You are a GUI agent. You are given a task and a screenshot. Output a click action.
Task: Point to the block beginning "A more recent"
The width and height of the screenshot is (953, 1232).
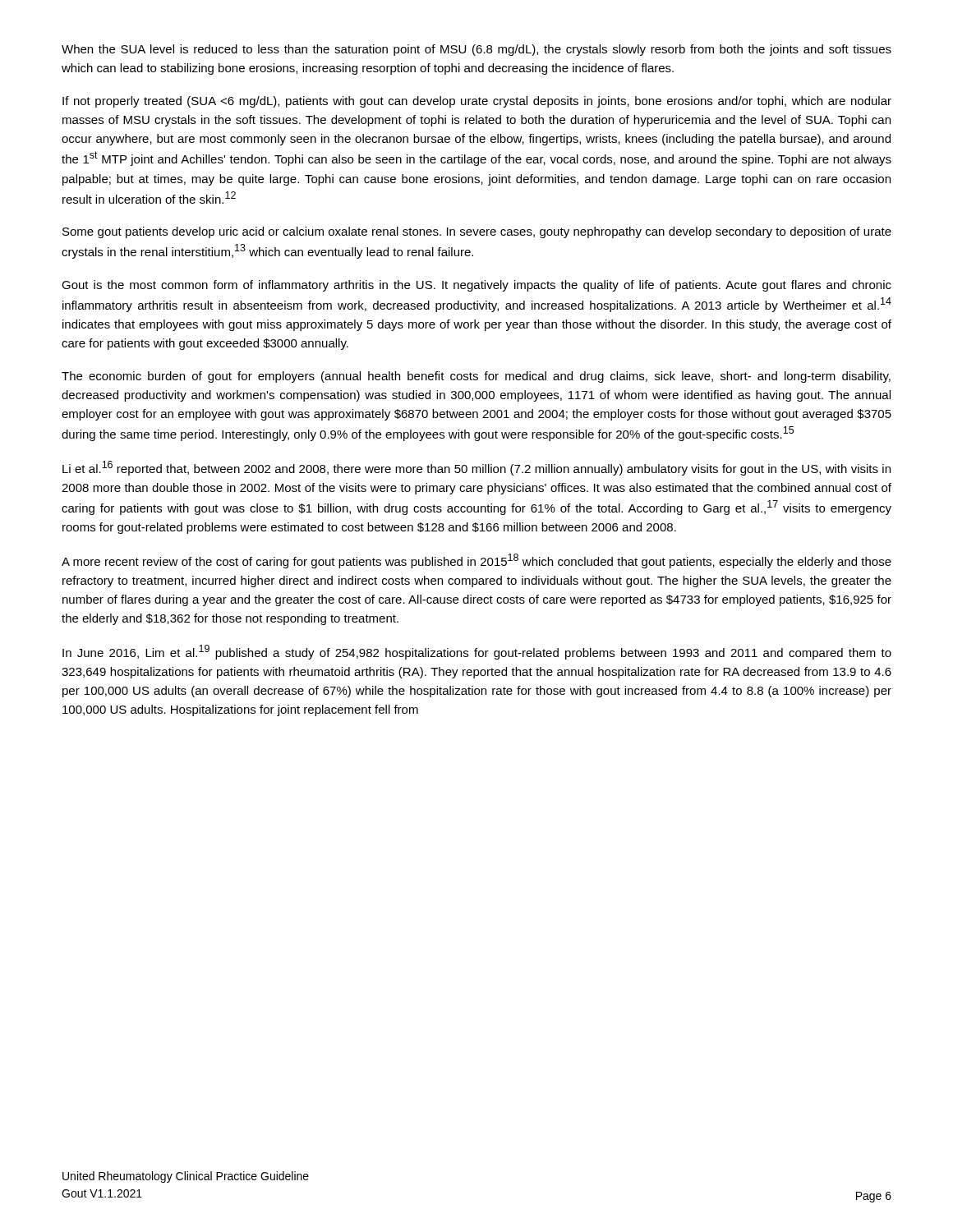[476, 588]
